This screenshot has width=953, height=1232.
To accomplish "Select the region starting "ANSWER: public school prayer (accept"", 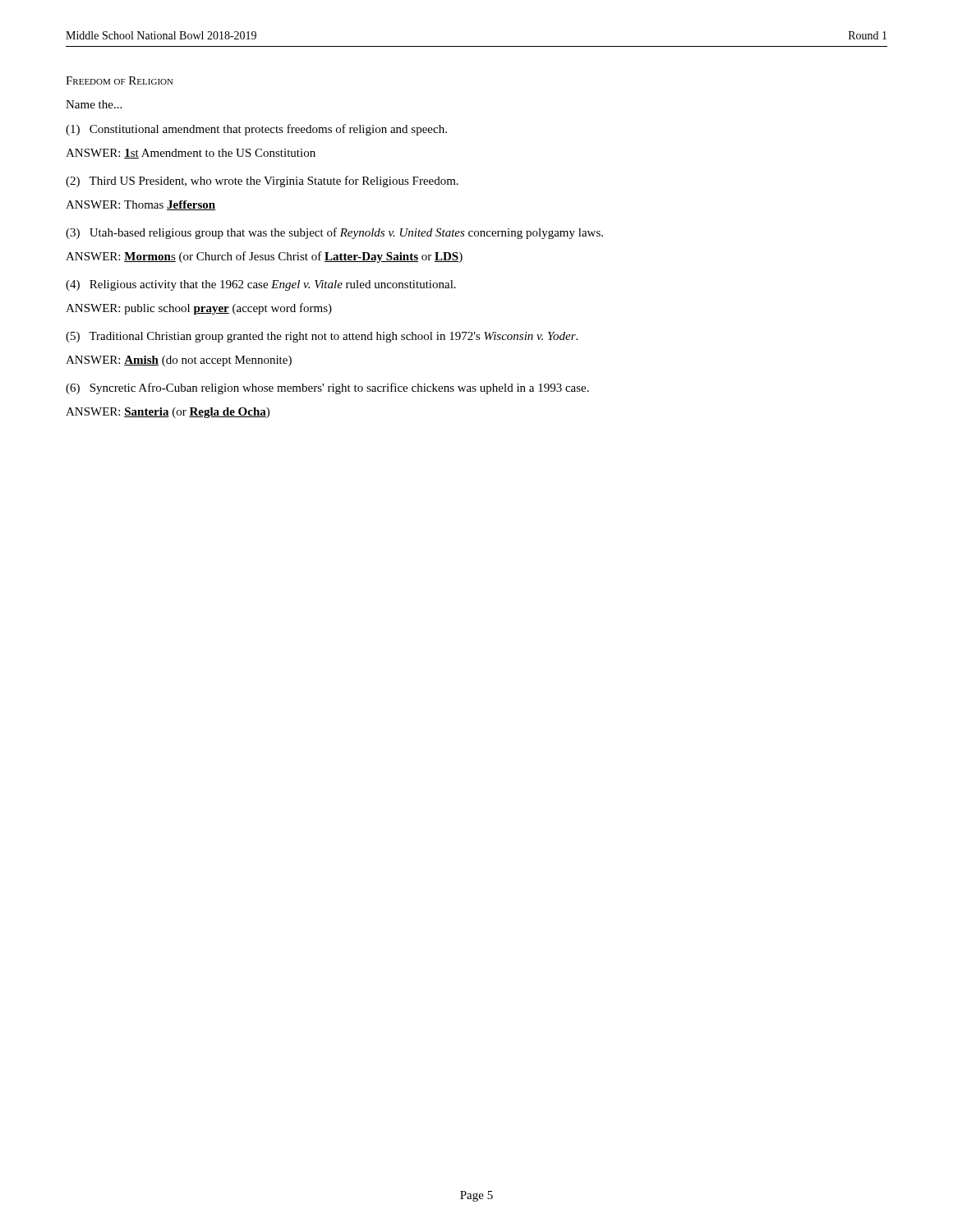I will coord(199,308).
